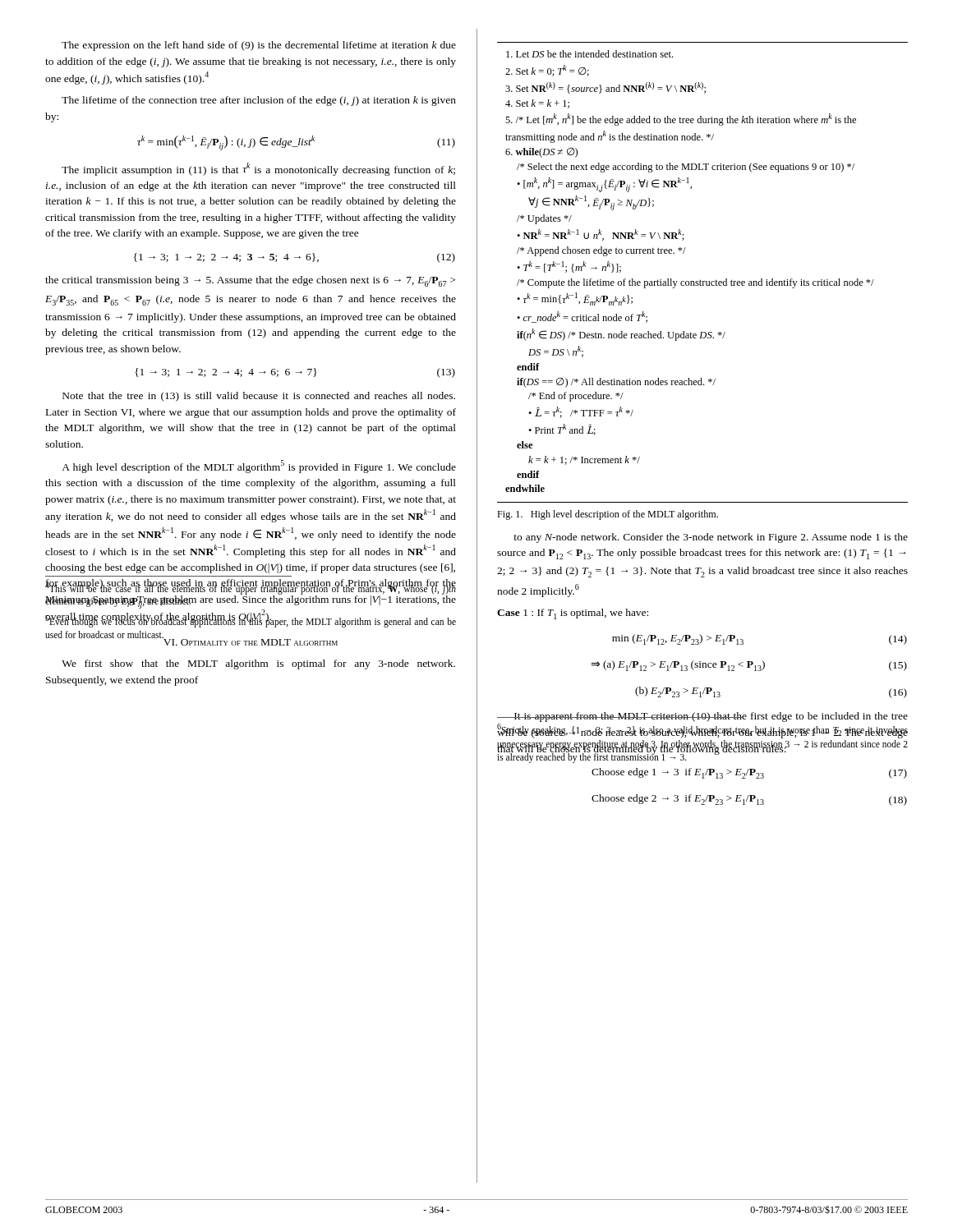Viewport: 953px width, 1232px height.
Task: Navigate to the passage starting "τk = min(τk−1, Ēi/Pij) : (i, j) ∈"
Action: click(x=251, y=142)
